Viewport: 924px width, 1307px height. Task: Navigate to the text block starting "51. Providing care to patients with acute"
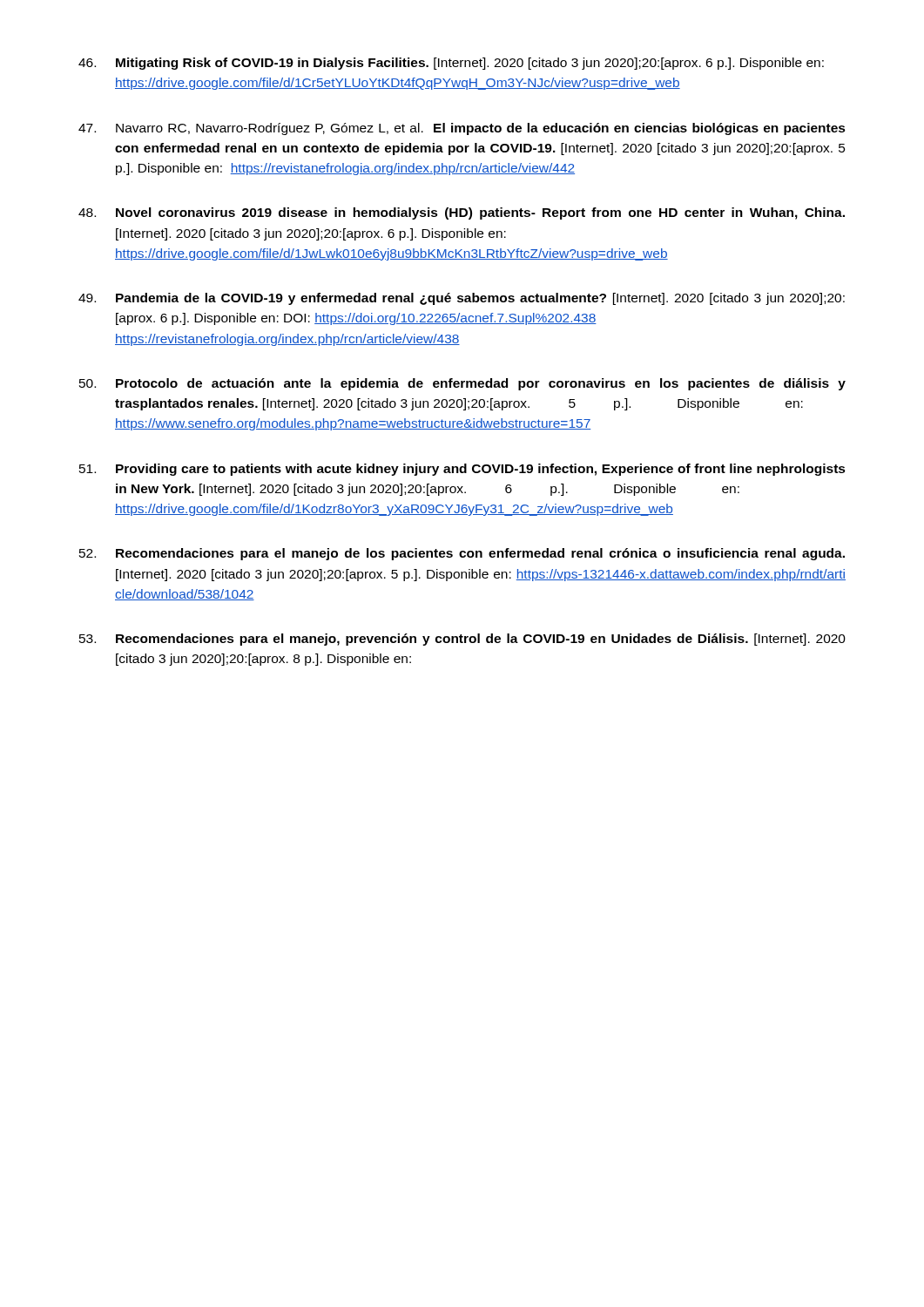[462, 488]
